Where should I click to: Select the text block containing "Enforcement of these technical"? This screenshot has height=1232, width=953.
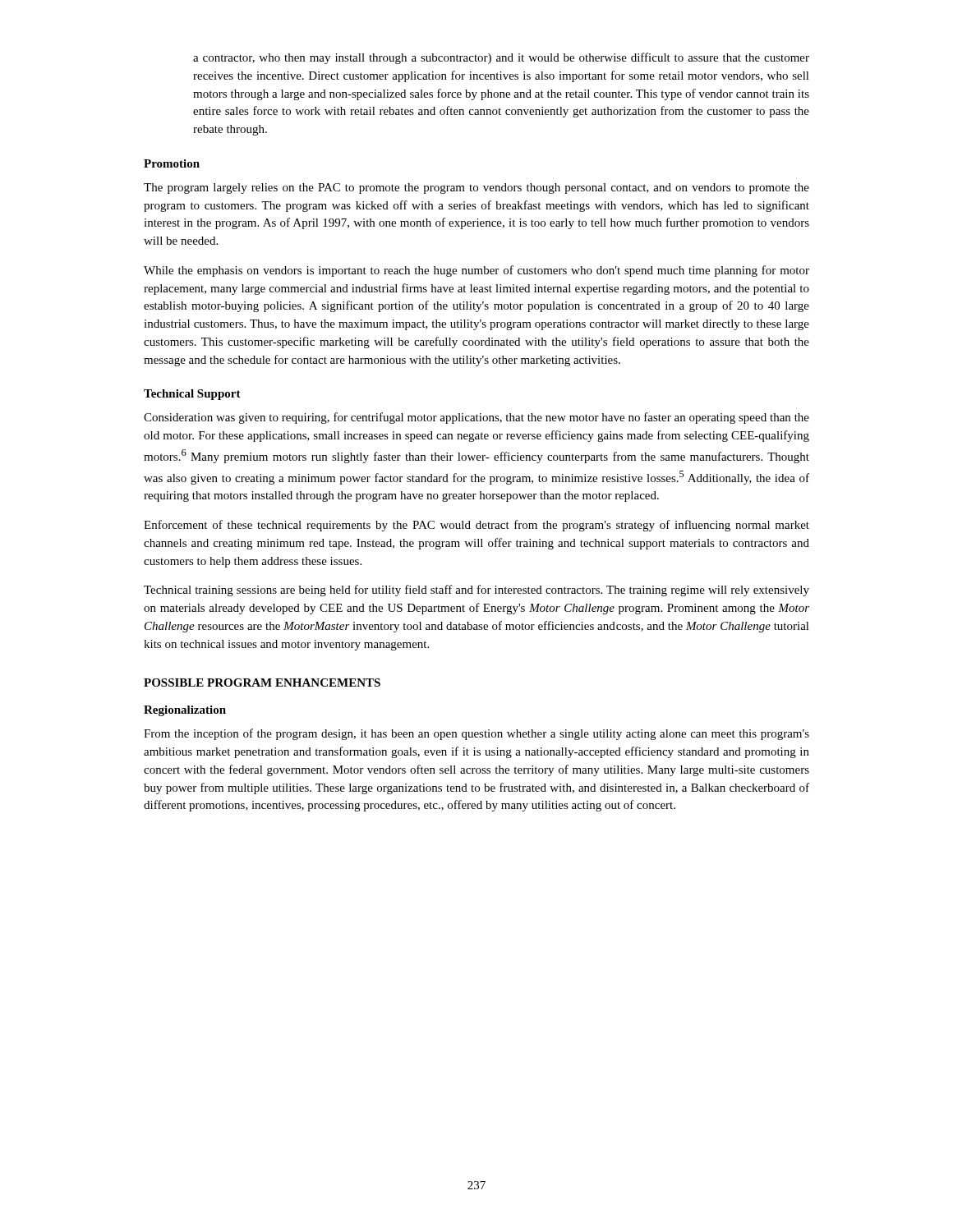[x=476, y=543]
